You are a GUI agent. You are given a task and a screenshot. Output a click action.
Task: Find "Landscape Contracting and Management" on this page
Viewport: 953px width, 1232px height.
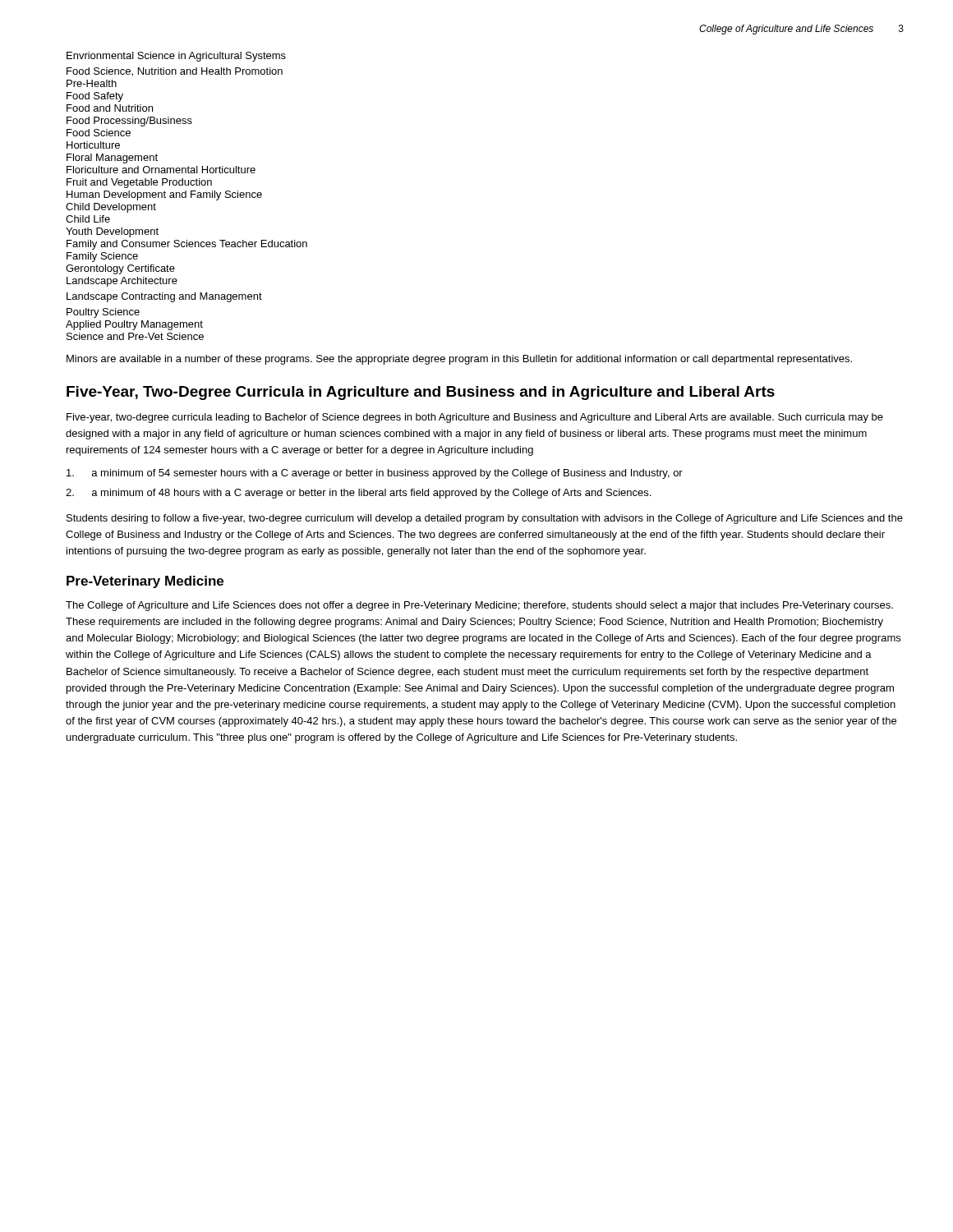[164, 297]
